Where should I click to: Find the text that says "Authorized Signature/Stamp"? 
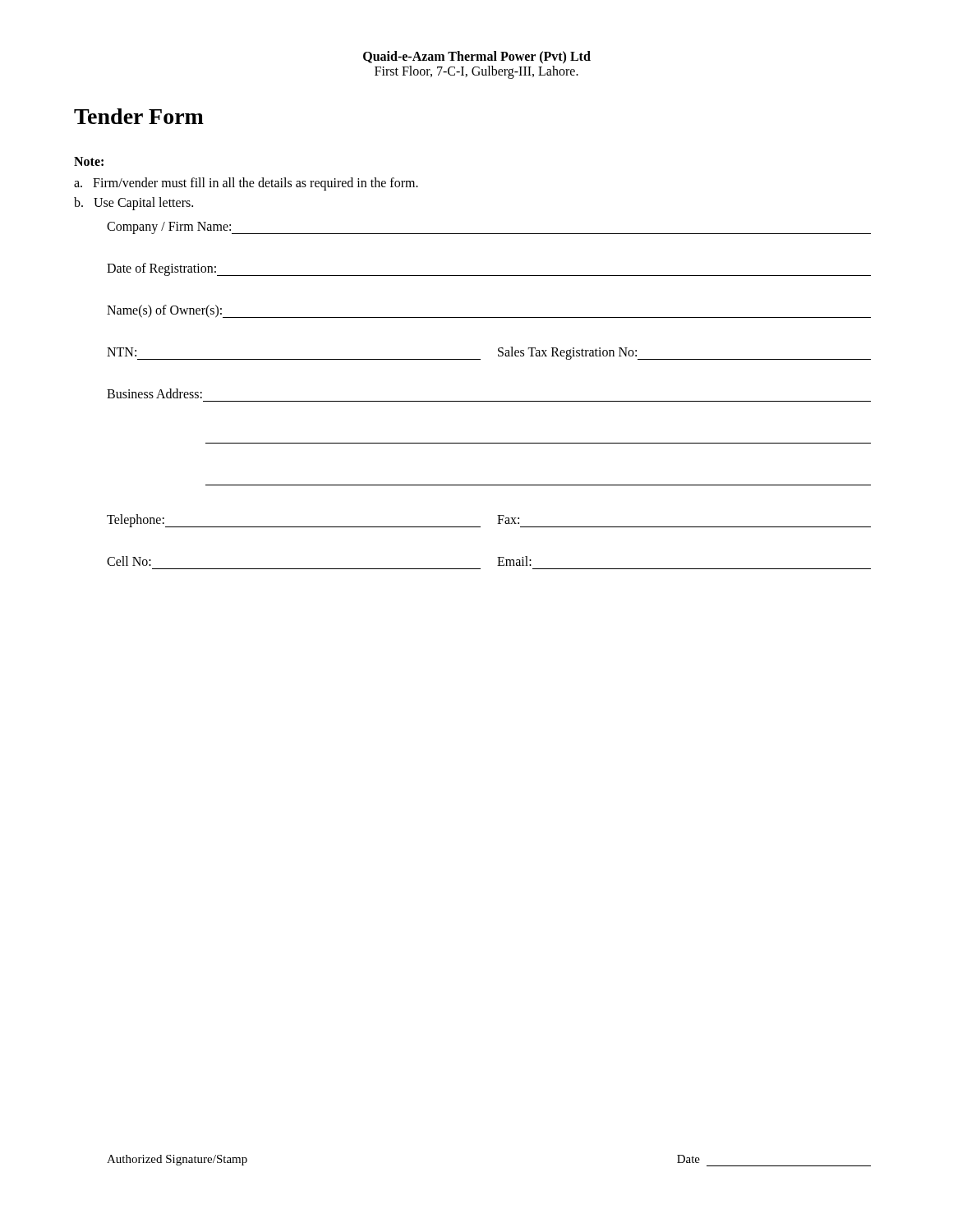click(x=177, y=1159)
